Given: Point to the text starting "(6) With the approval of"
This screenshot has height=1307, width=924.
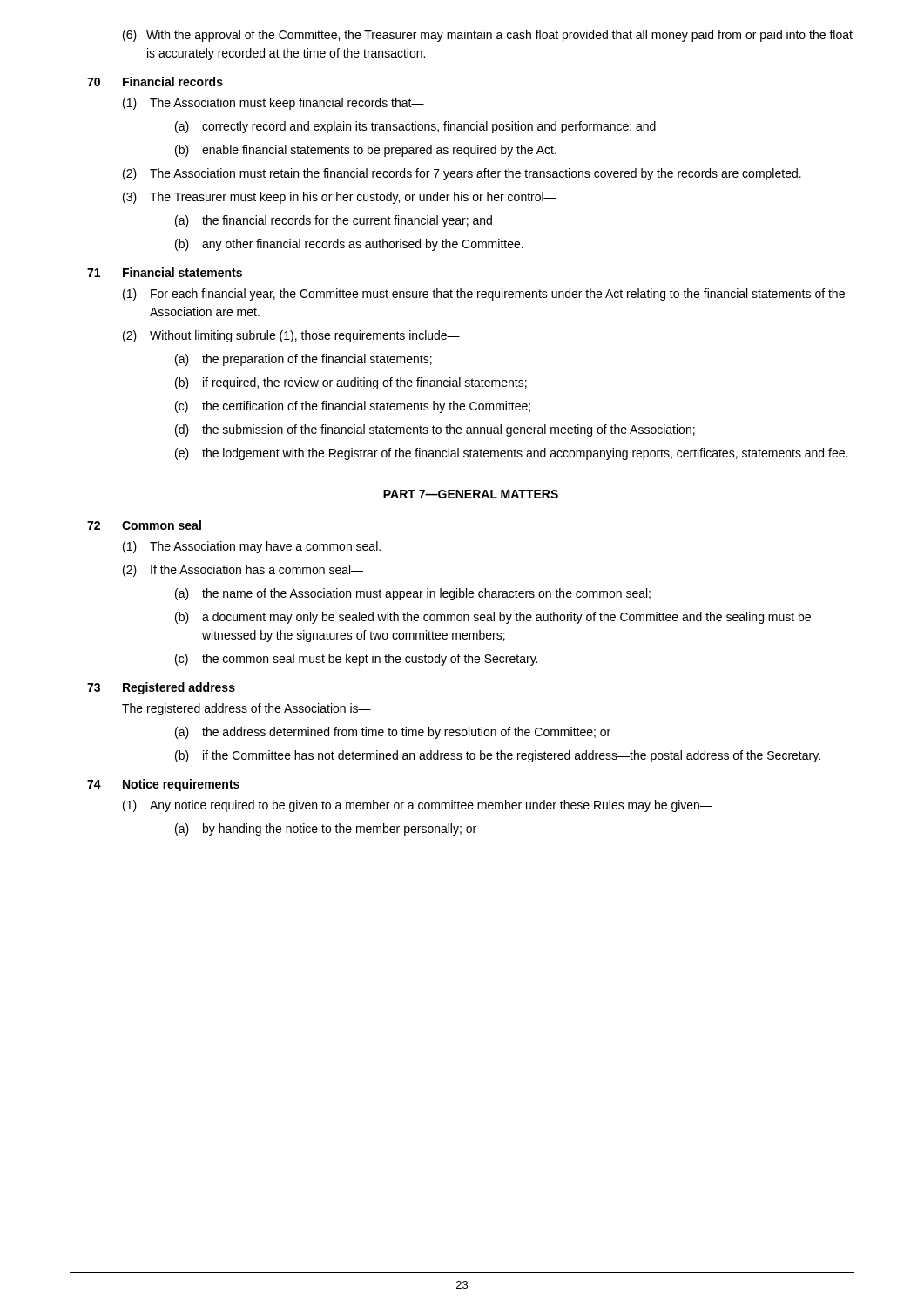Looking at the screenshot, I should point(488,44).
